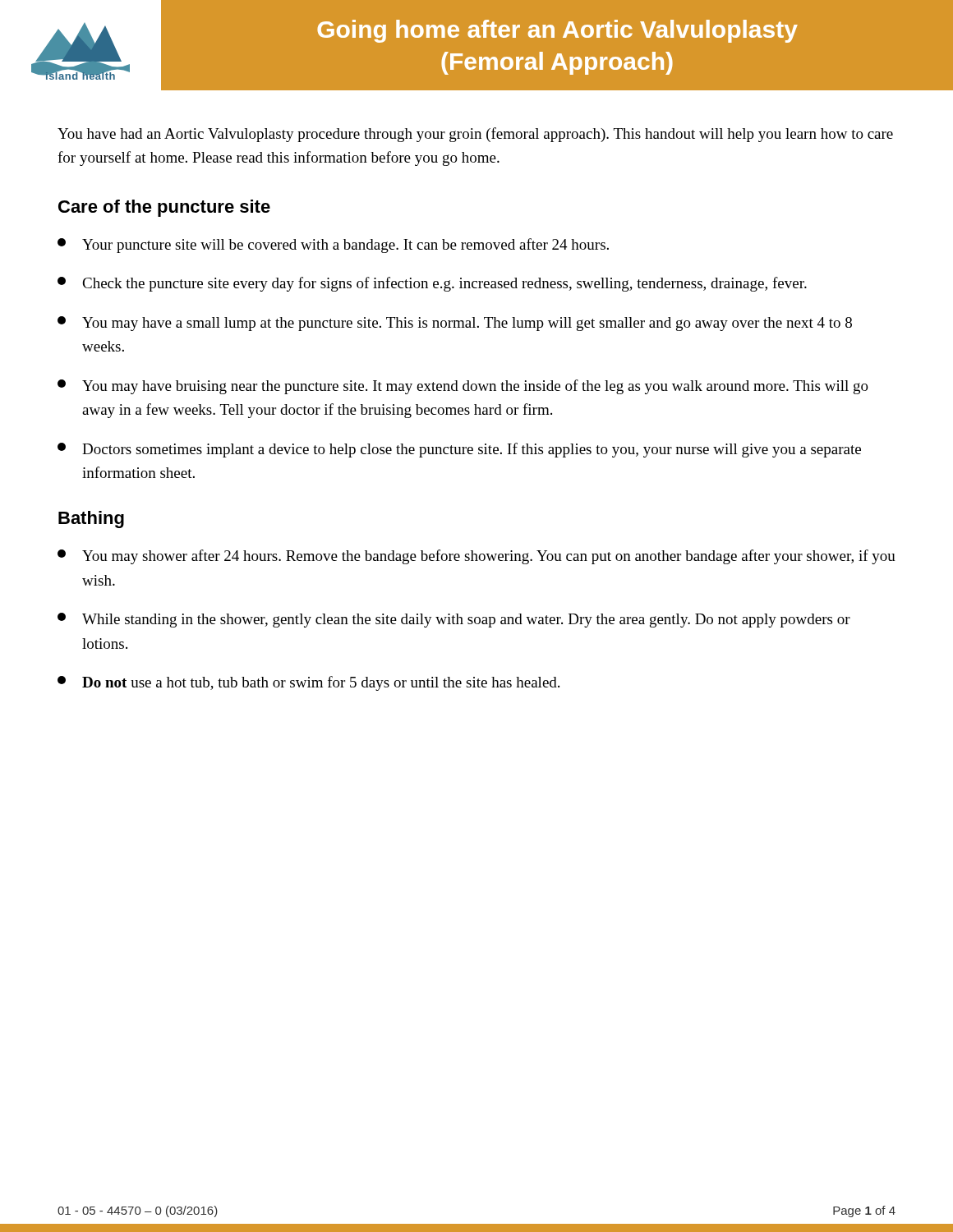
Task: Click the passage that begins "You may have a small lump at the"
Action: pyautogui.click(x=476, y=334)
